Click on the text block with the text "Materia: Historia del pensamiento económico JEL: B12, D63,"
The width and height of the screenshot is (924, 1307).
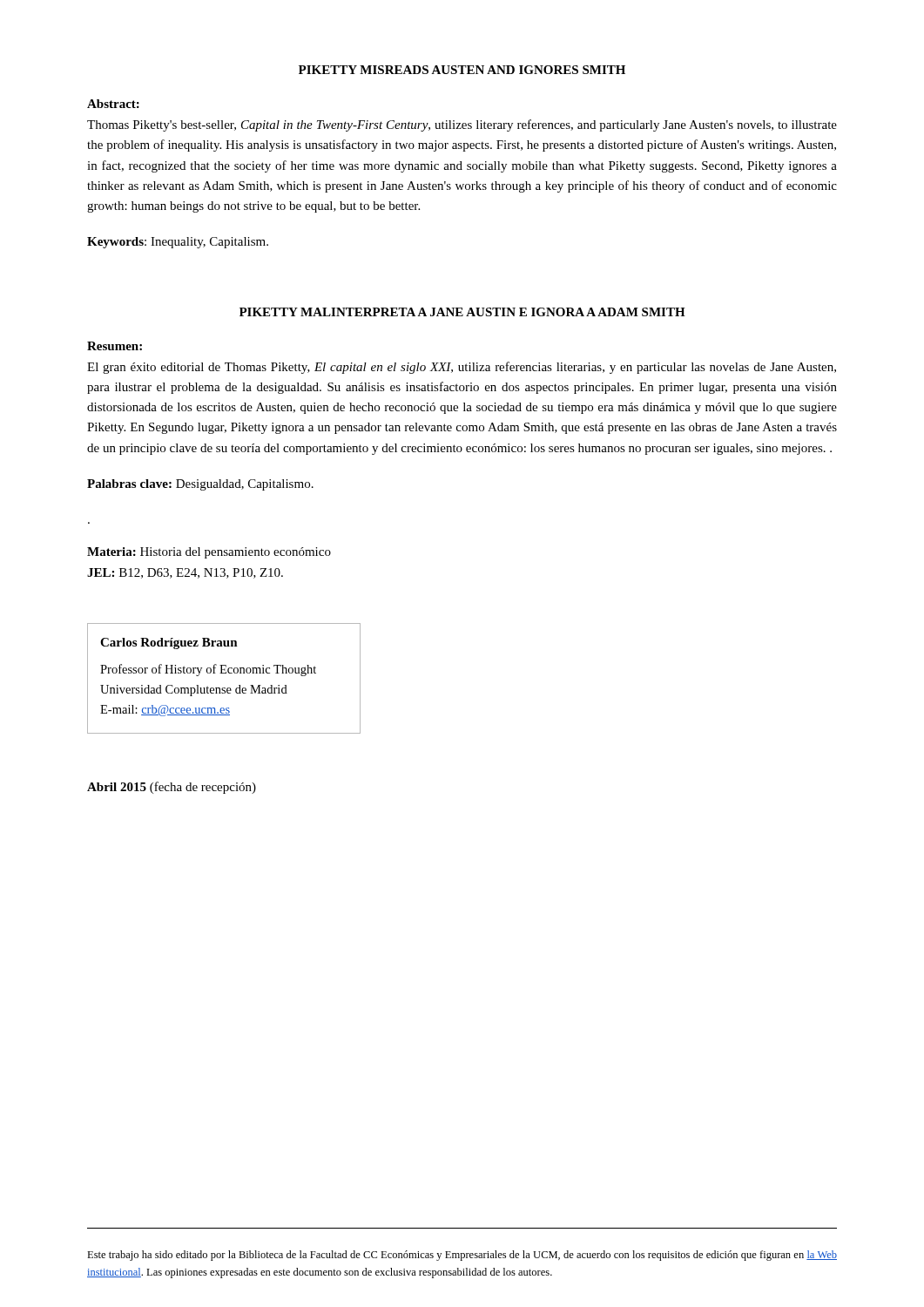[x=209, y=553]
